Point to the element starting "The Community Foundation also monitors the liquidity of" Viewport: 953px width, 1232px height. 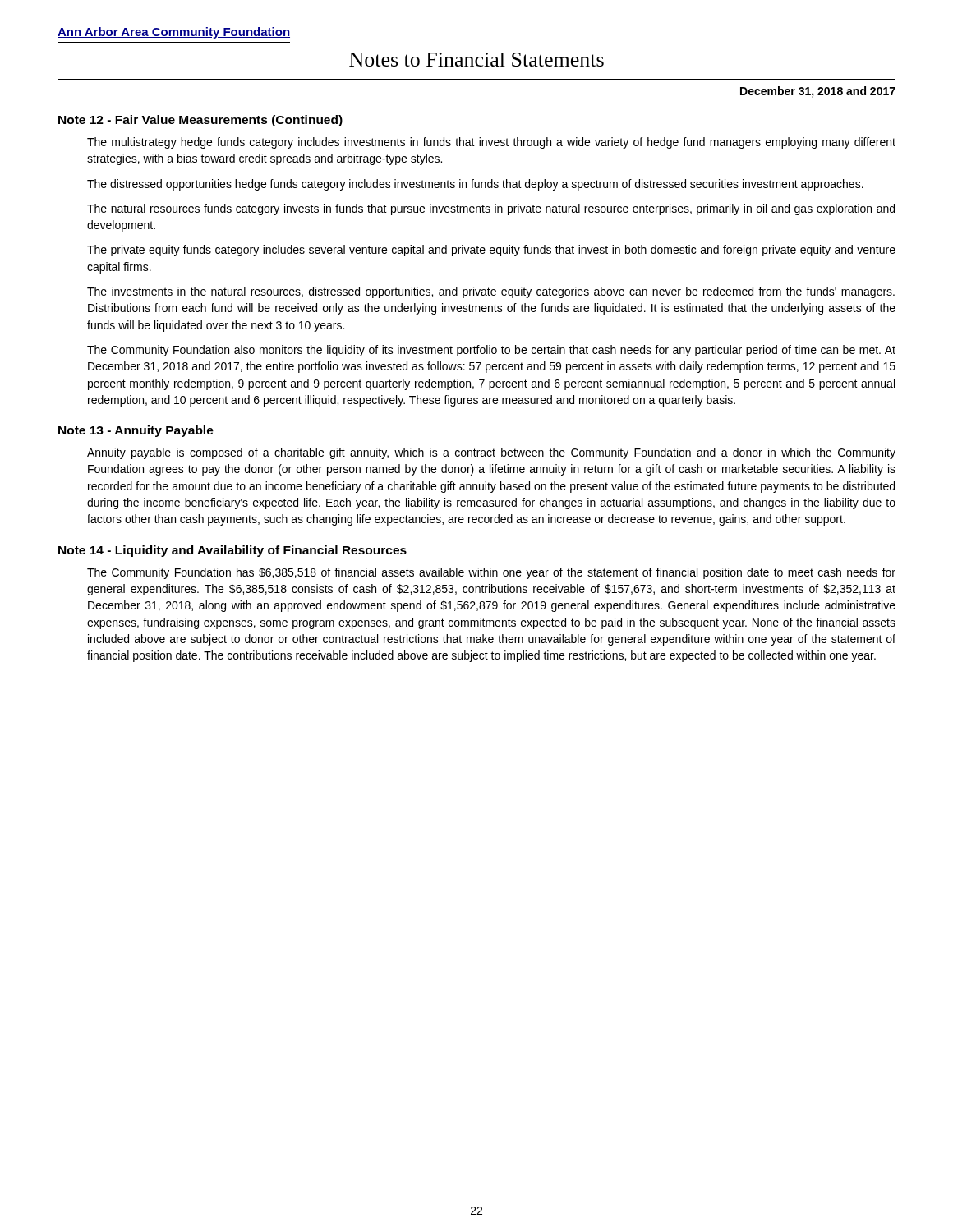491,375
